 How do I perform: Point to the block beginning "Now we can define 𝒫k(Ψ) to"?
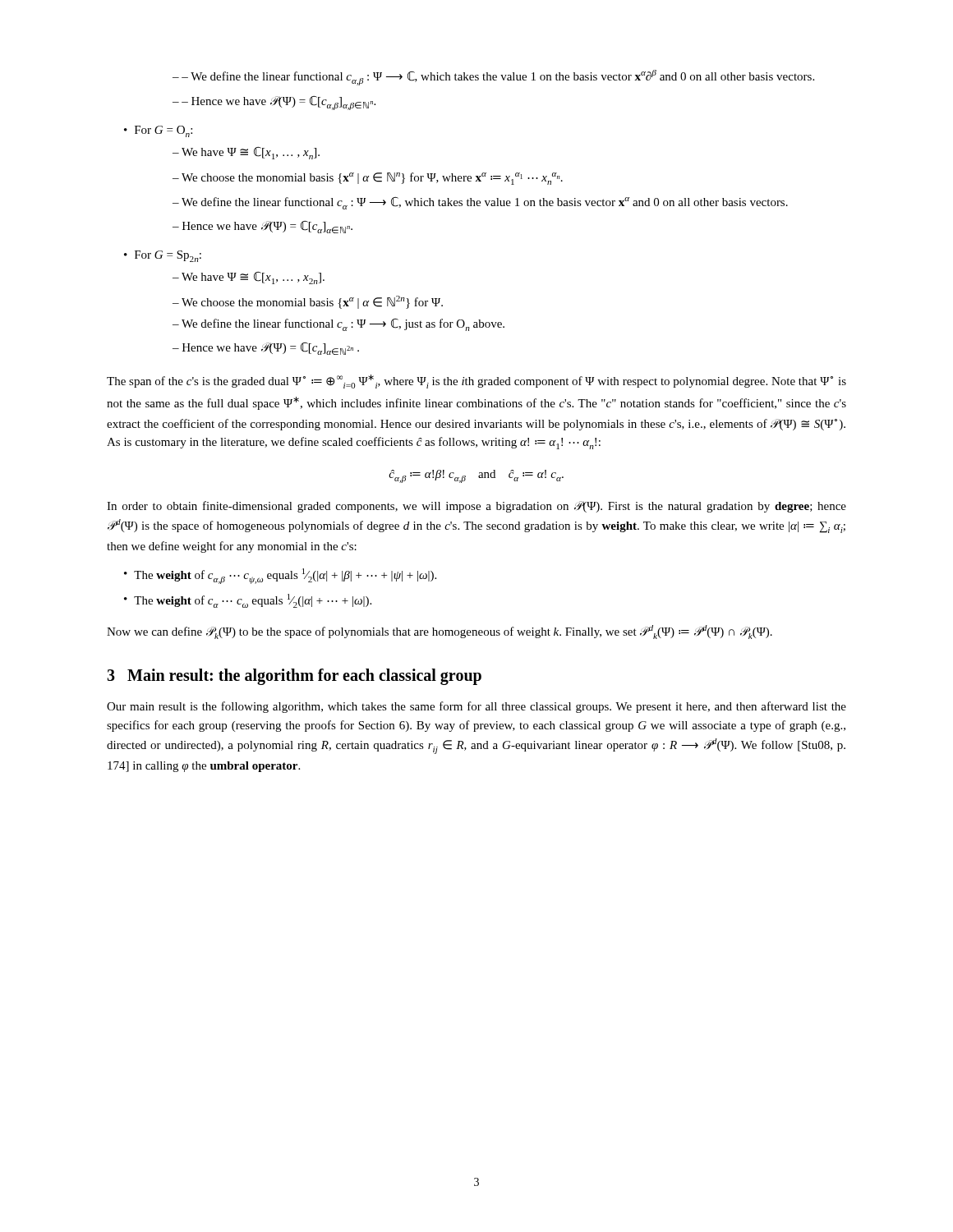pos(440,632)
